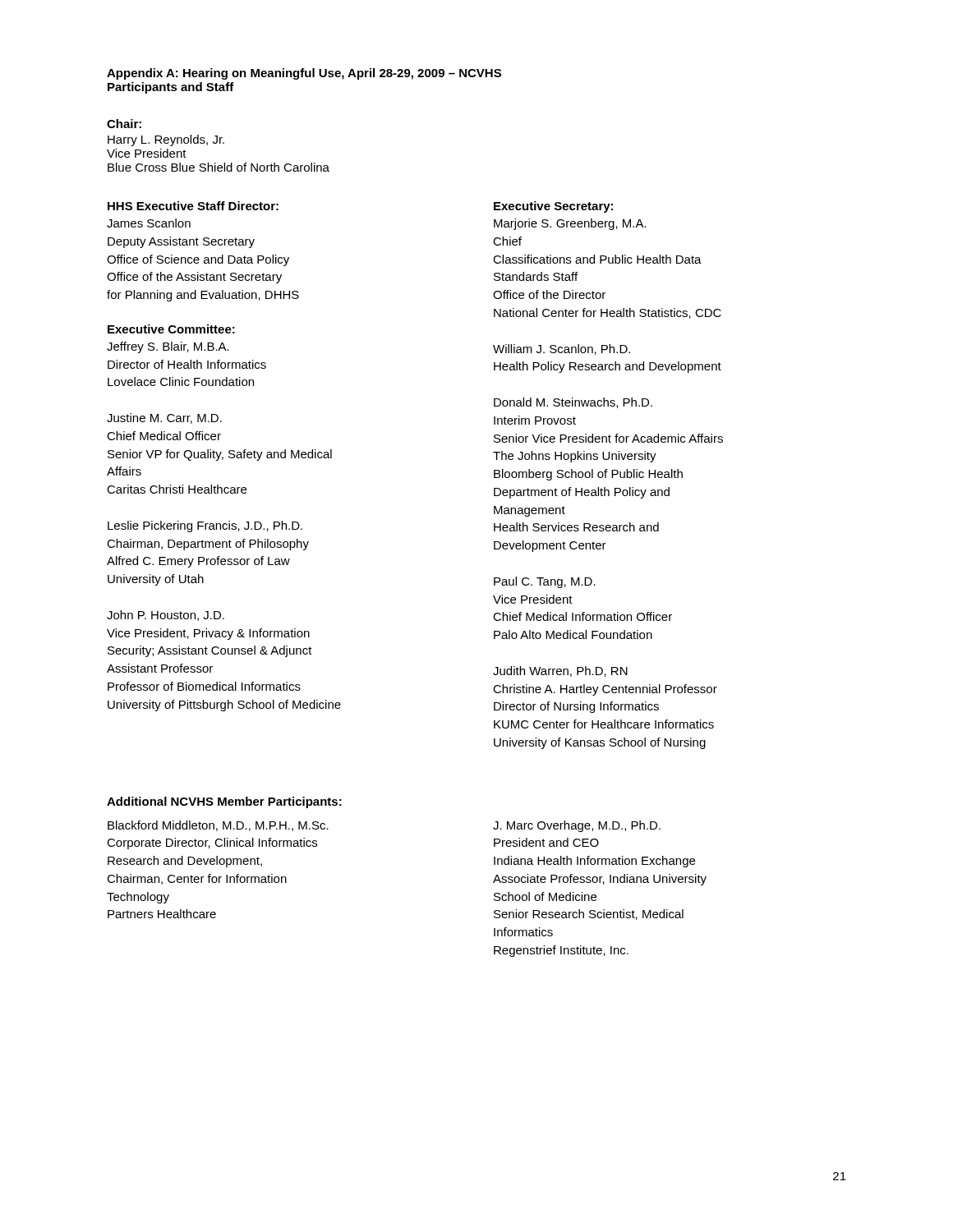The image size is (953, 1232).
Task: Click the passage that begins "John P. Houston, J.D. Vice President, Privacy &"
Action: (224, 659)
